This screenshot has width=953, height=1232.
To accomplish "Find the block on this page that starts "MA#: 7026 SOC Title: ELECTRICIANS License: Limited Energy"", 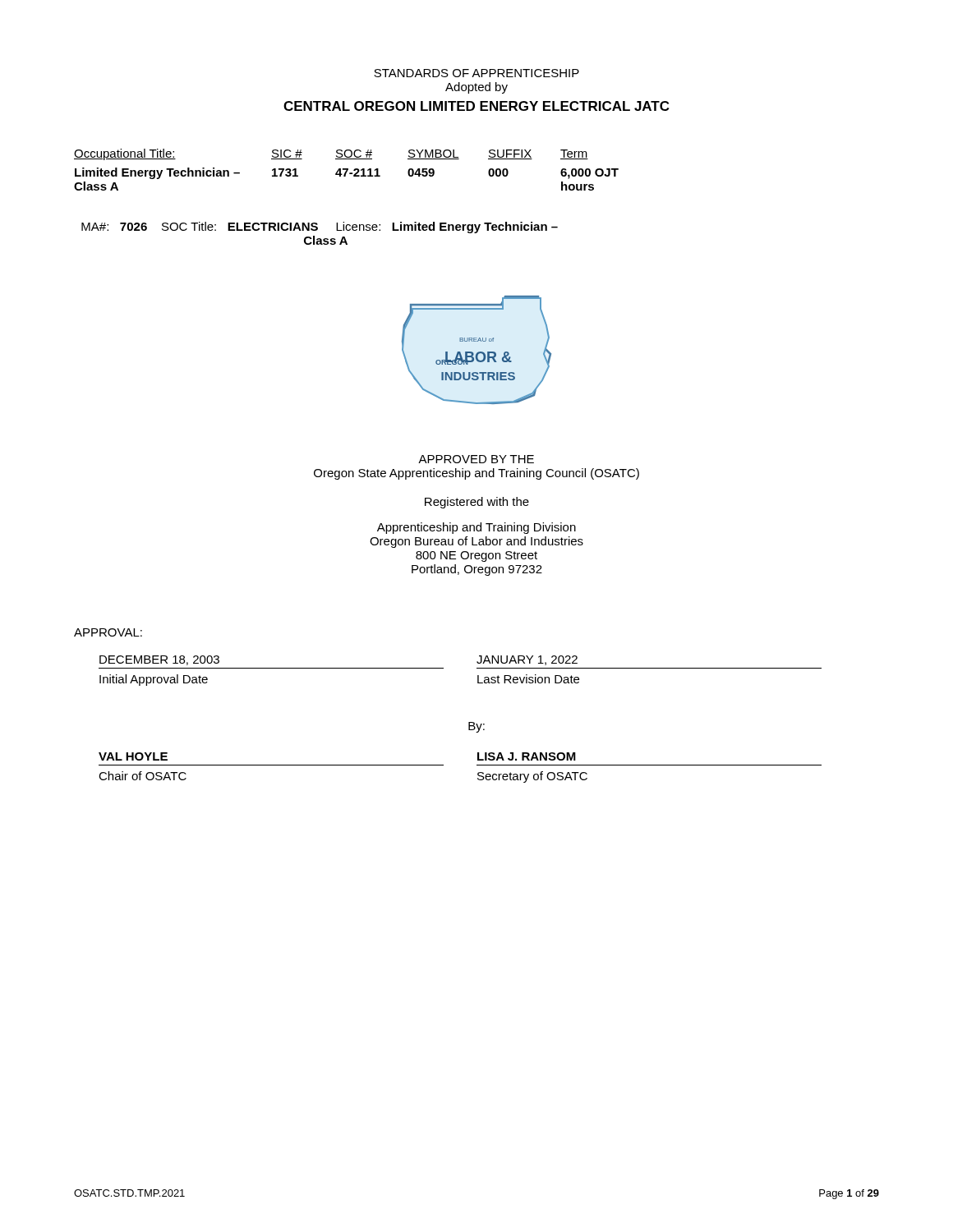I will (x=316, y=233).
